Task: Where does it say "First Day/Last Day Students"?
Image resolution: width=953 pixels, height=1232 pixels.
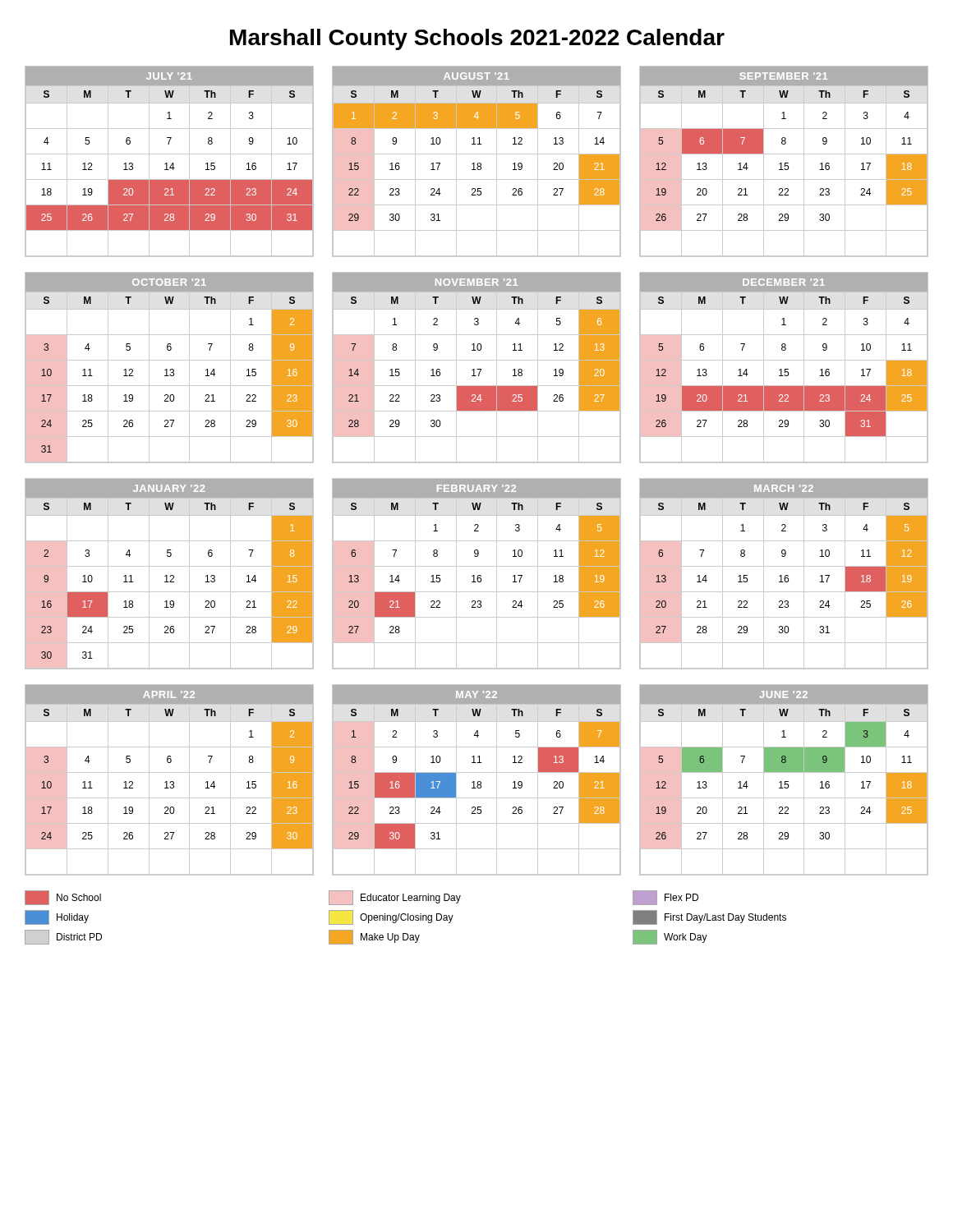Action: (710, 917)
